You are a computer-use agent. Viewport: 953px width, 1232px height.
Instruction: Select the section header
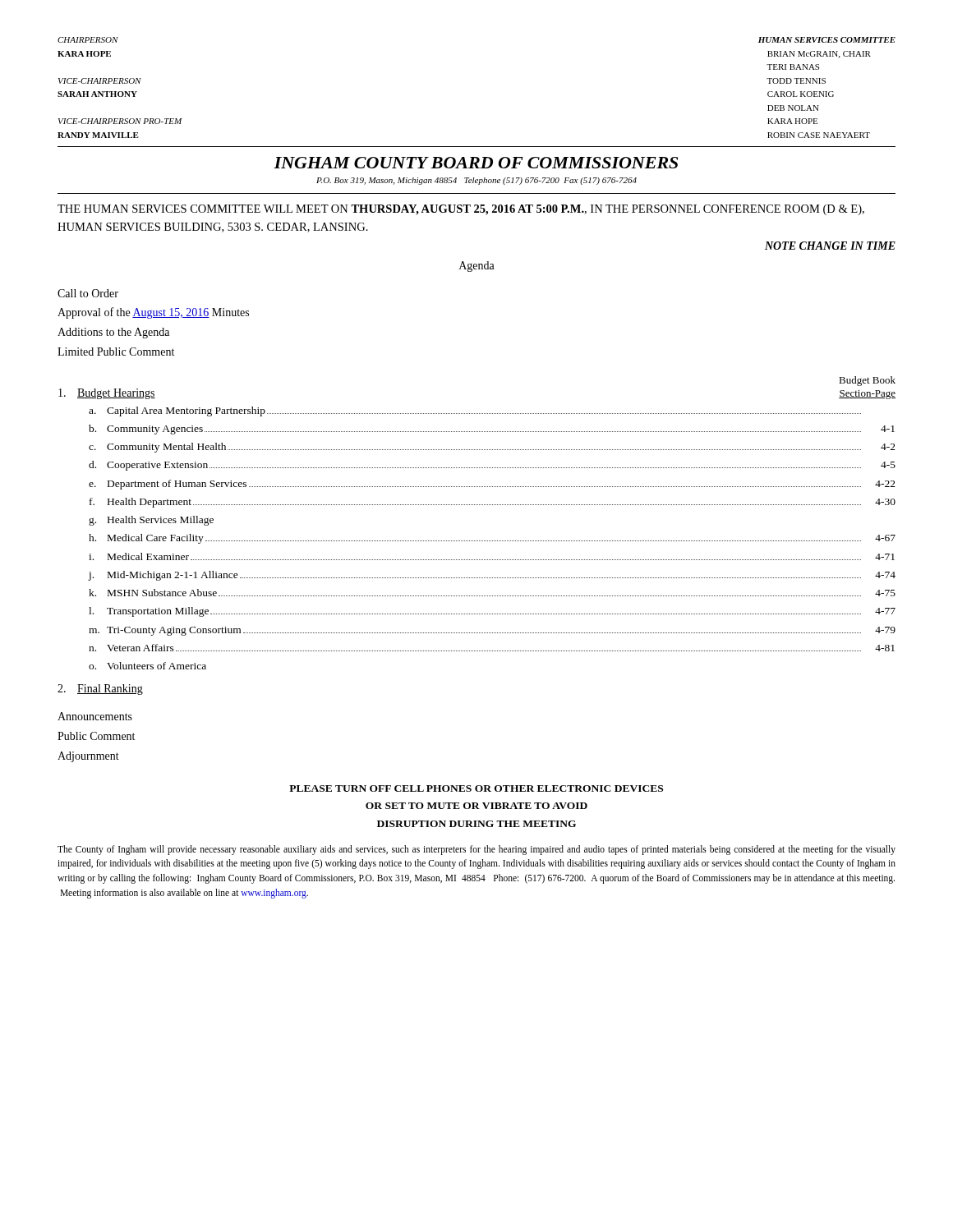tap(476, 266)
